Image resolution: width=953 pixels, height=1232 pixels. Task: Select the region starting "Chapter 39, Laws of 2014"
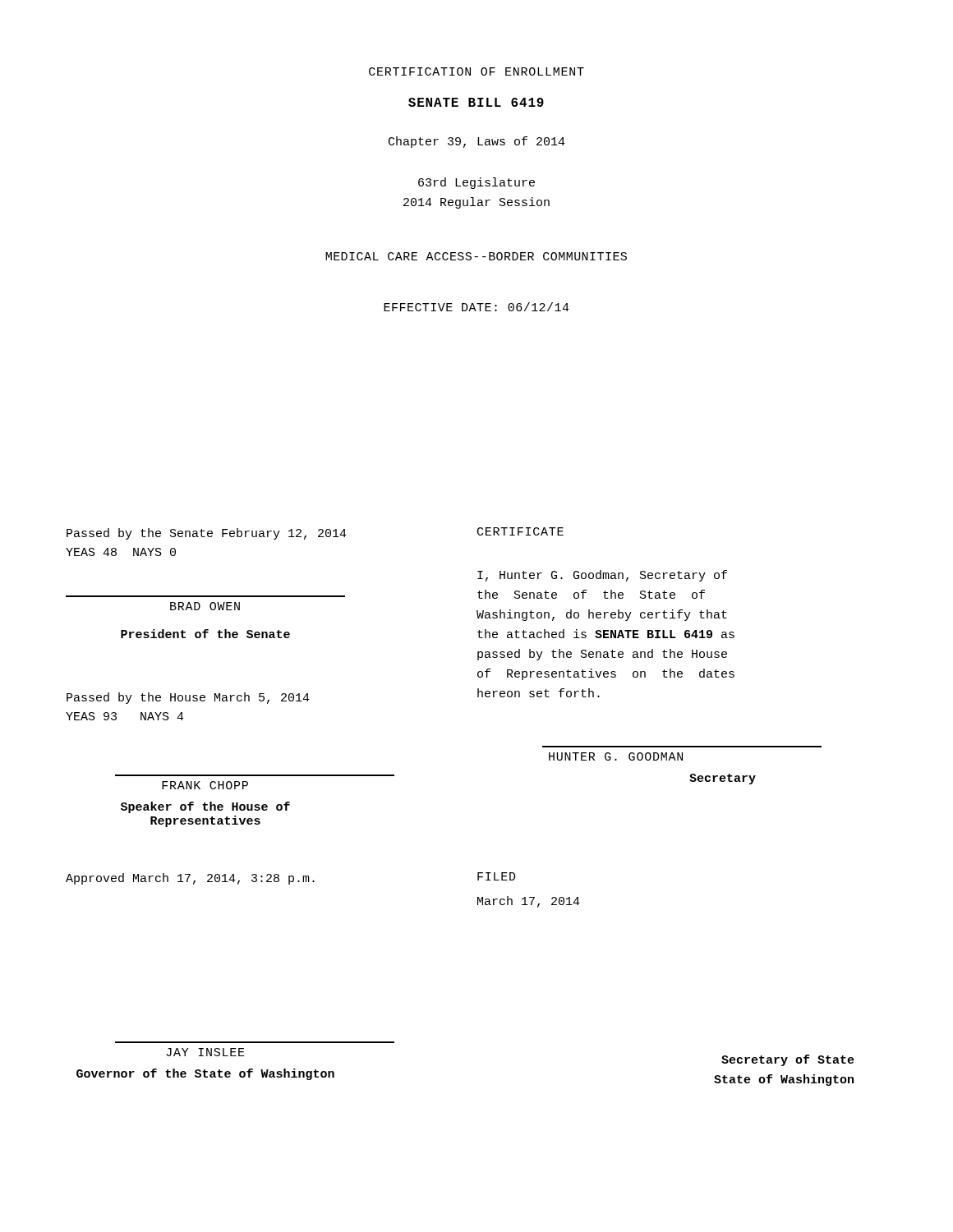pos(476,142)
